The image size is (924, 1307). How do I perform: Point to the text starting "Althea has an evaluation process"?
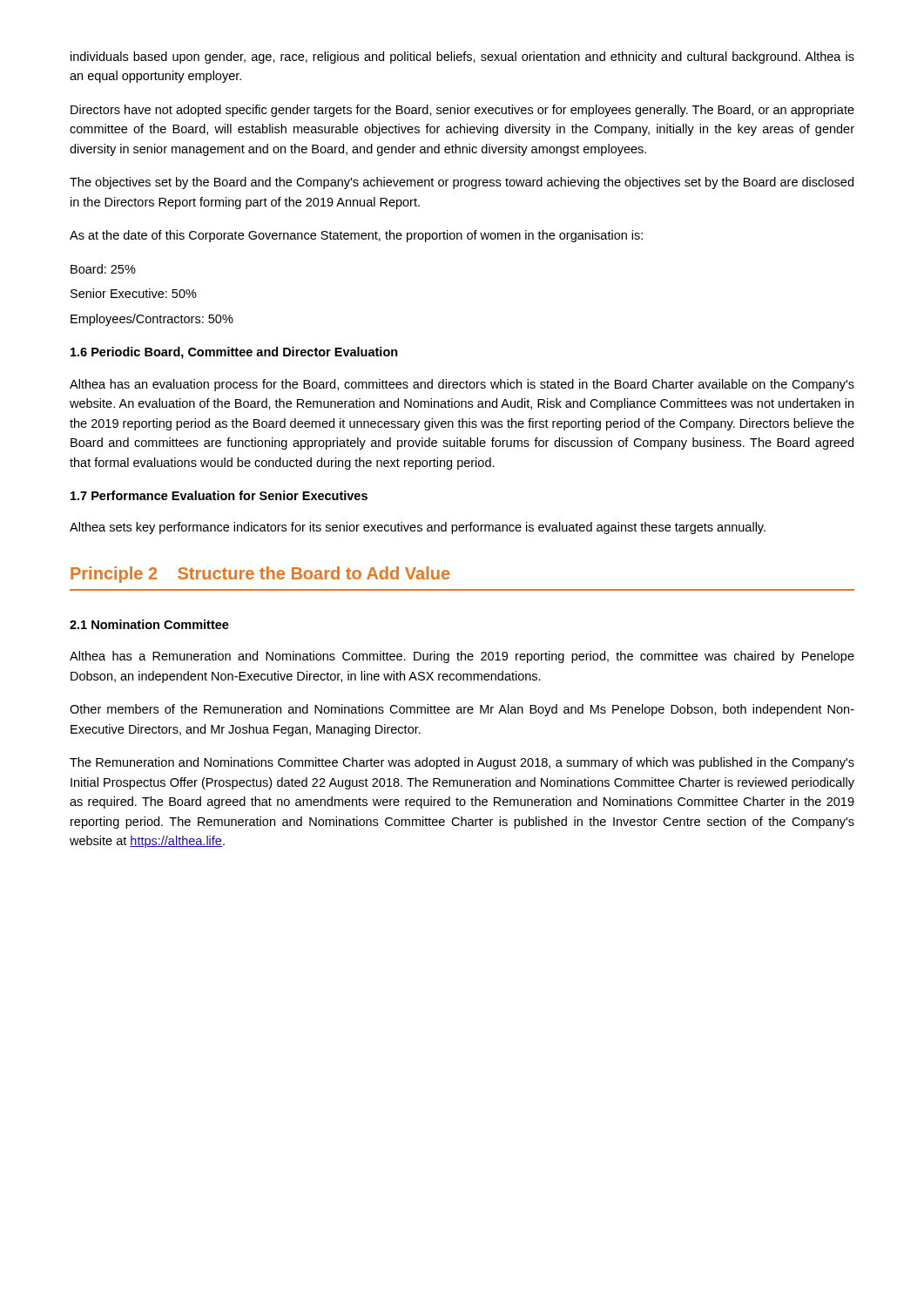point(462,423)
